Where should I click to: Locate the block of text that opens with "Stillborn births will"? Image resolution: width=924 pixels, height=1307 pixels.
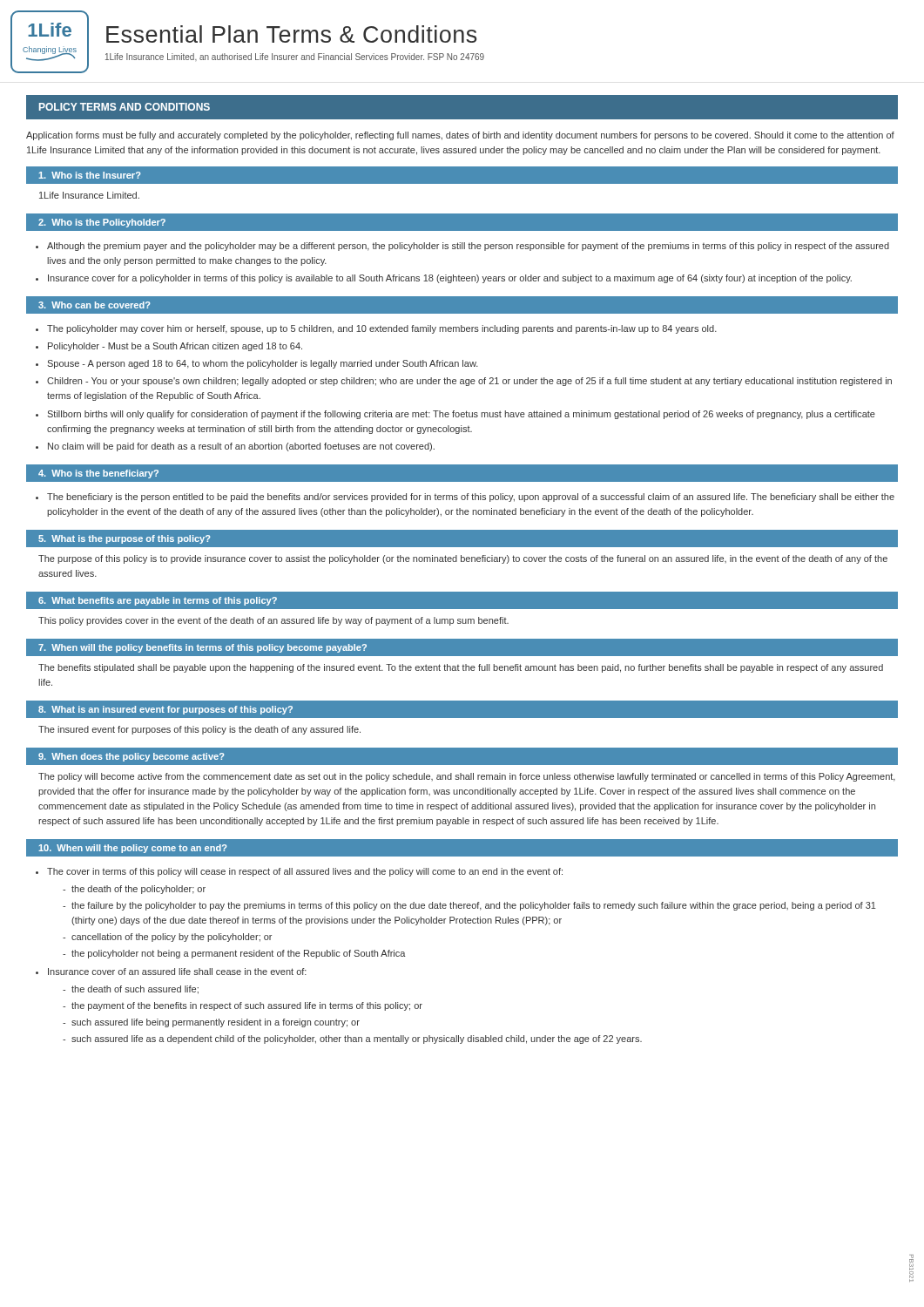coord(461,421)
